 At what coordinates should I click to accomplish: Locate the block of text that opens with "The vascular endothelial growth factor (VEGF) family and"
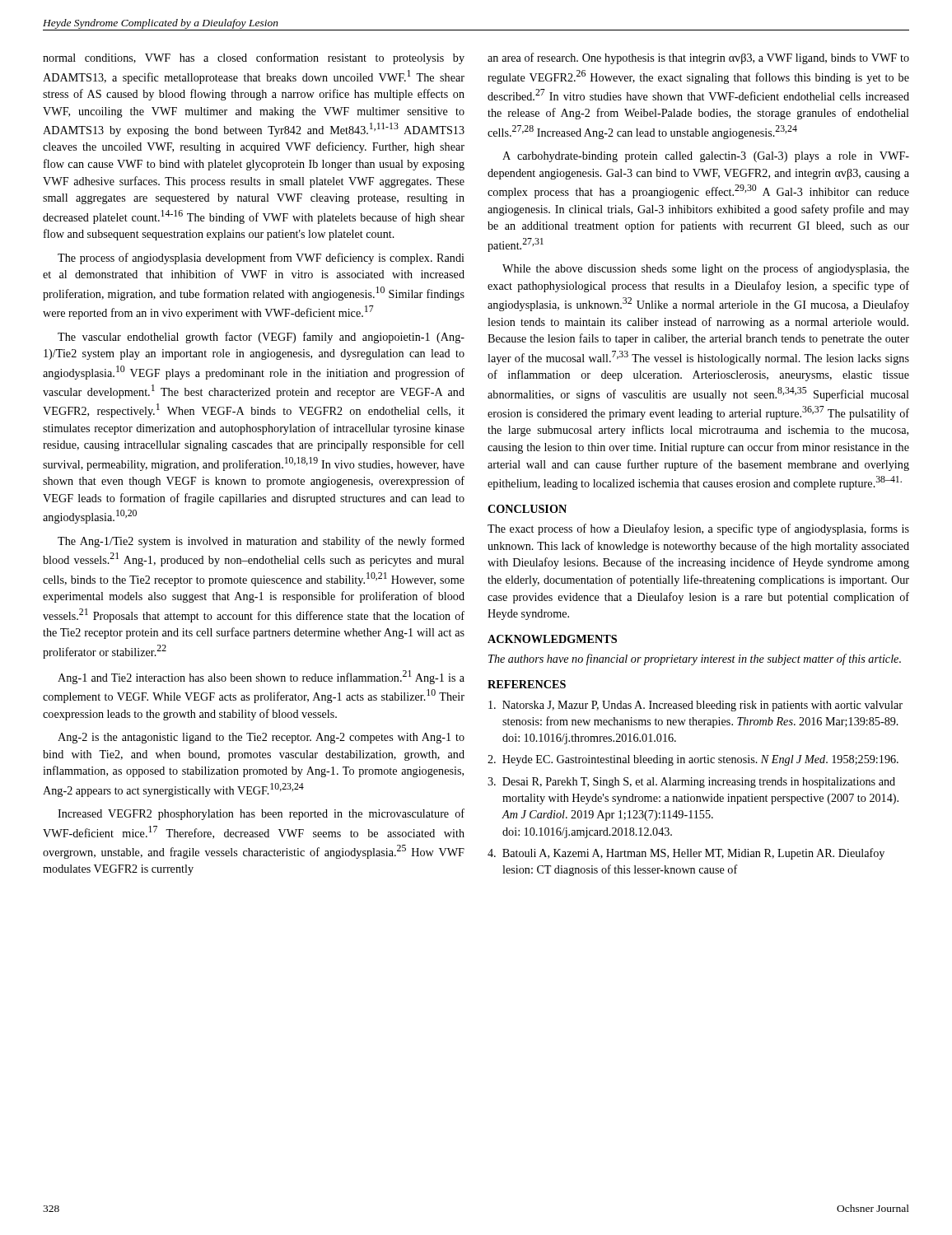(x=254, y=427)
